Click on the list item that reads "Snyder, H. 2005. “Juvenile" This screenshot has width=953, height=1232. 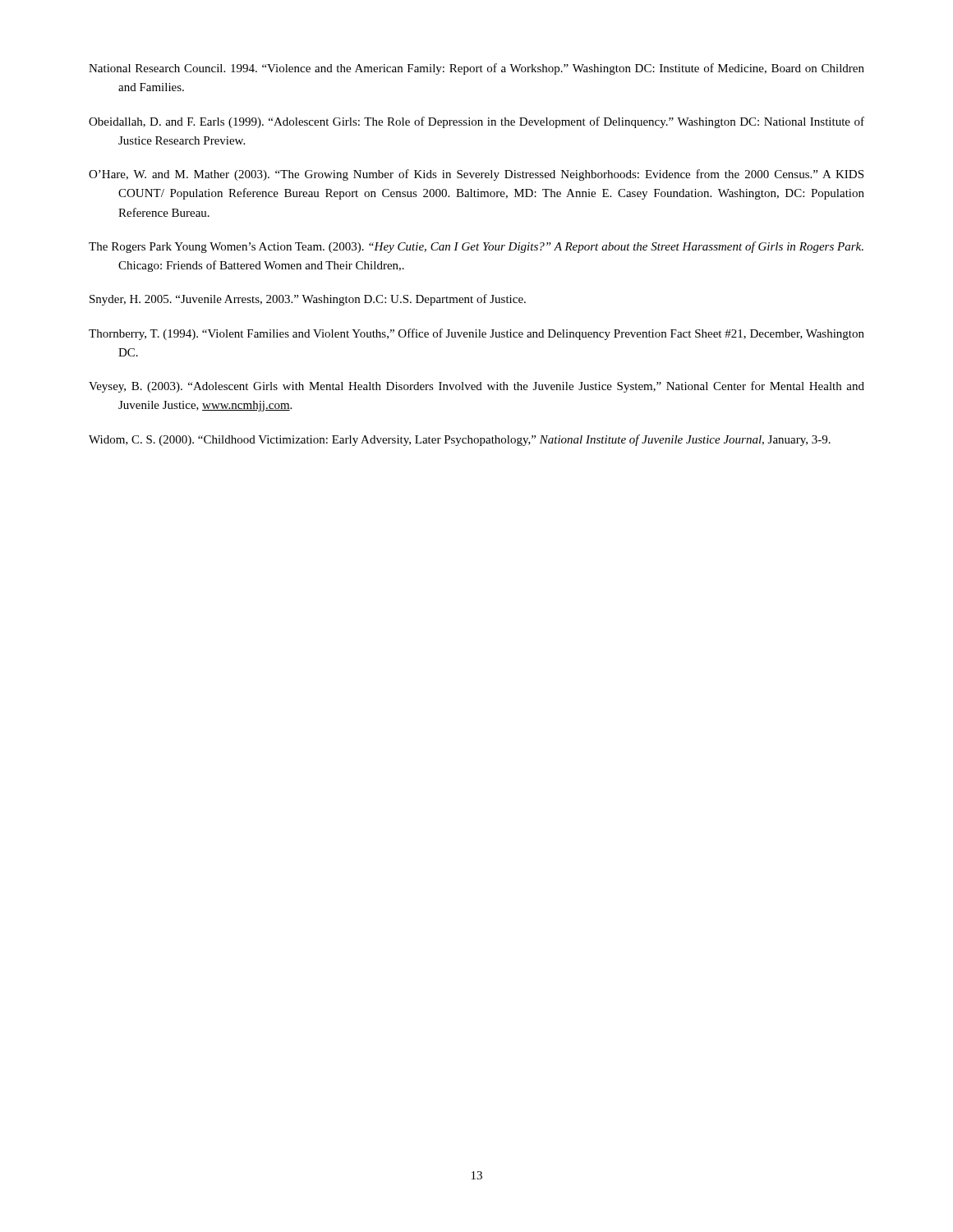308,299
